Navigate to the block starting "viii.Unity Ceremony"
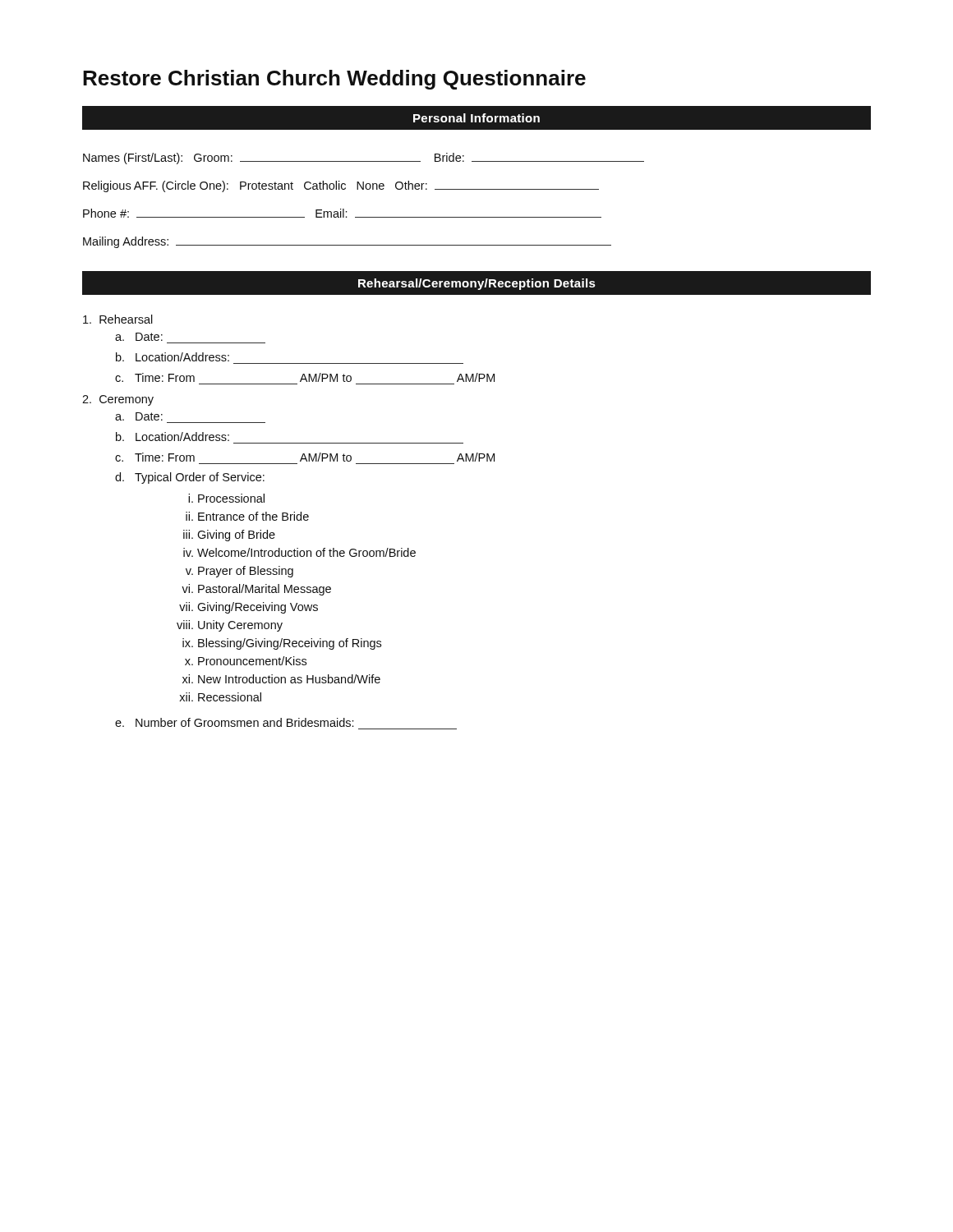953x1232 pixels. coord(223,625)
